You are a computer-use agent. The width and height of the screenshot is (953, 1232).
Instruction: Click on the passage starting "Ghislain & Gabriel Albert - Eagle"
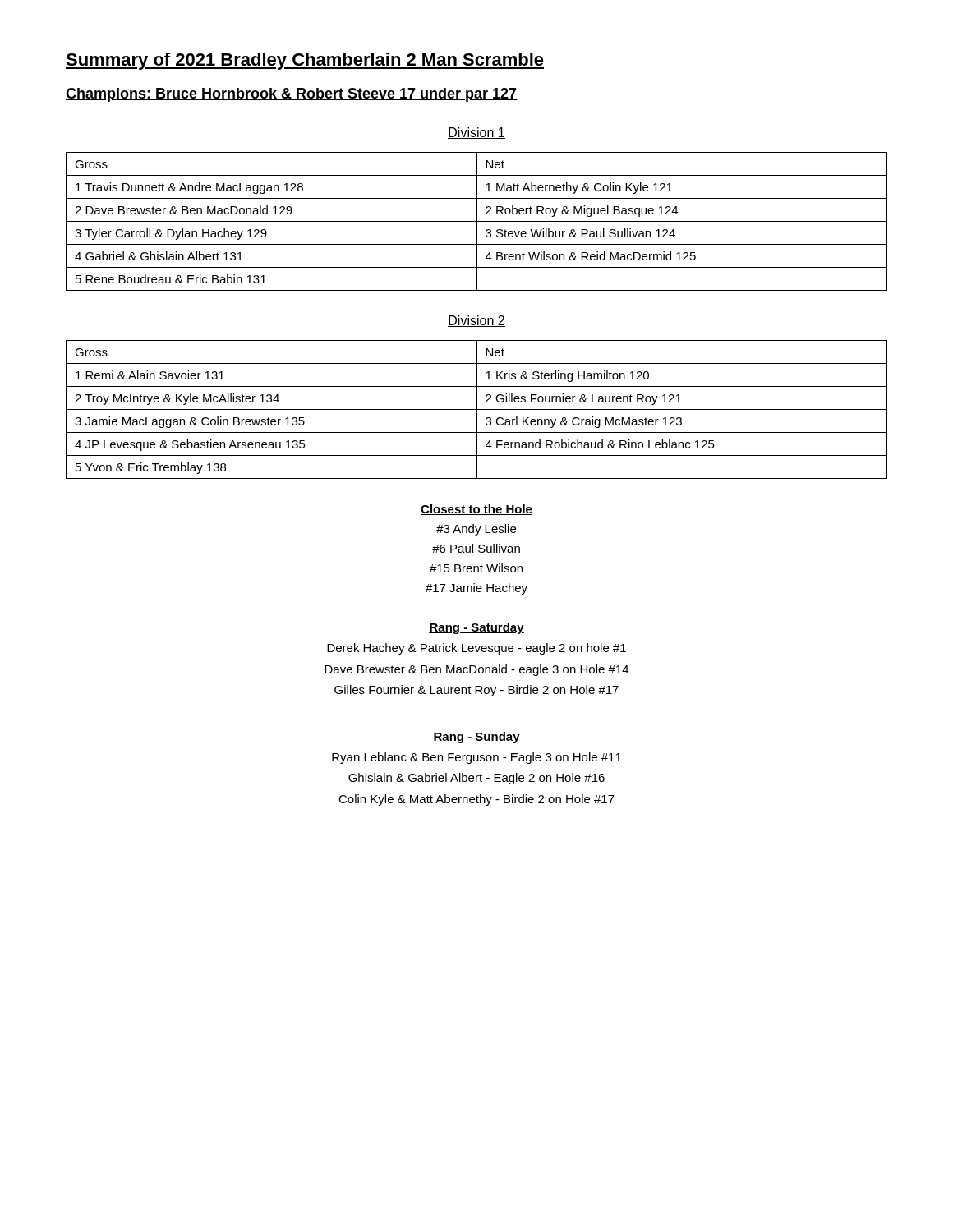476,777
